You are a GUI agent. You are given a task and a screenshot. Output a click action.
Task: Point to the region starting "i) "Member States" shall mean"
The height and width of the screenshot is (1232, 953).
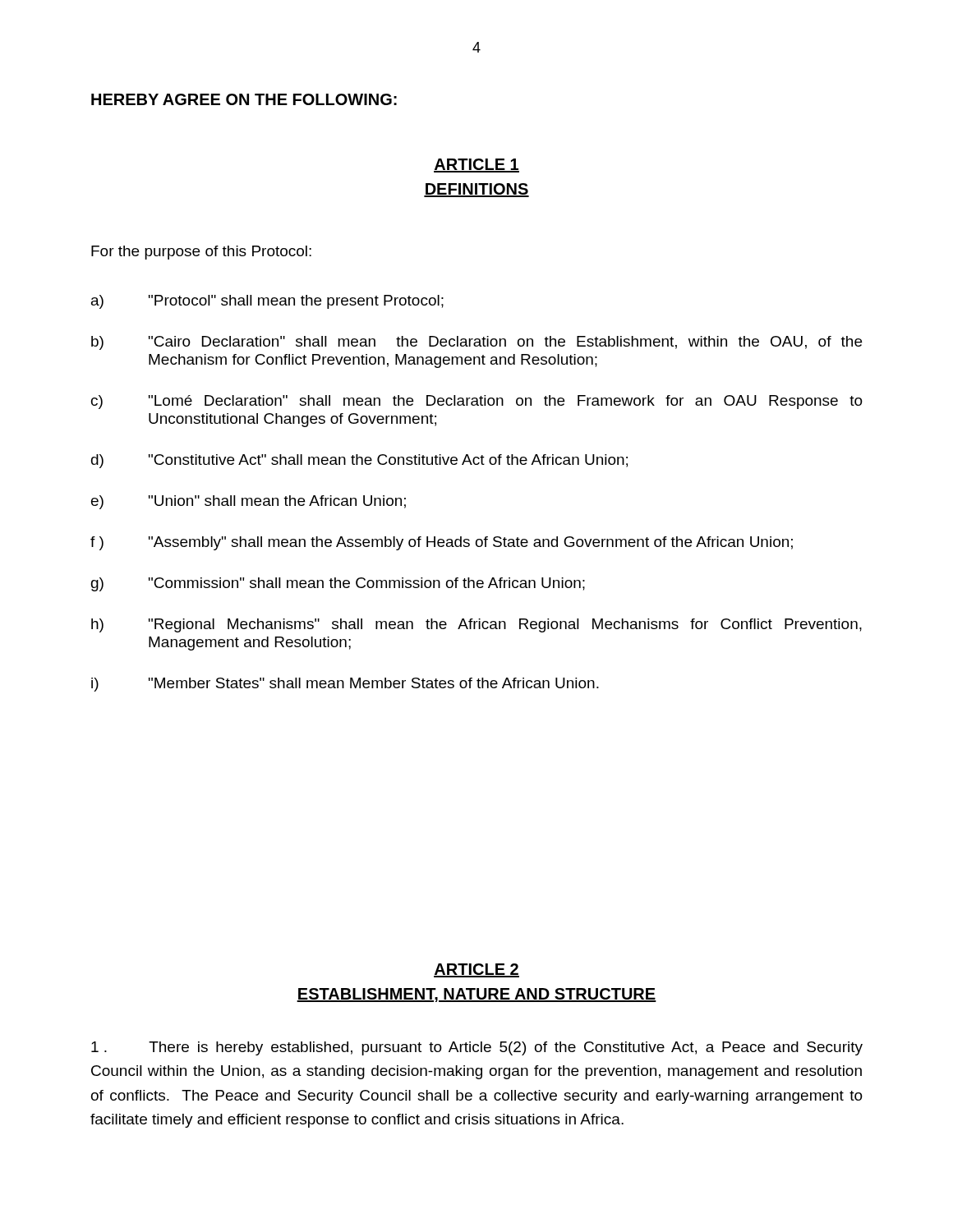point(476,683)
